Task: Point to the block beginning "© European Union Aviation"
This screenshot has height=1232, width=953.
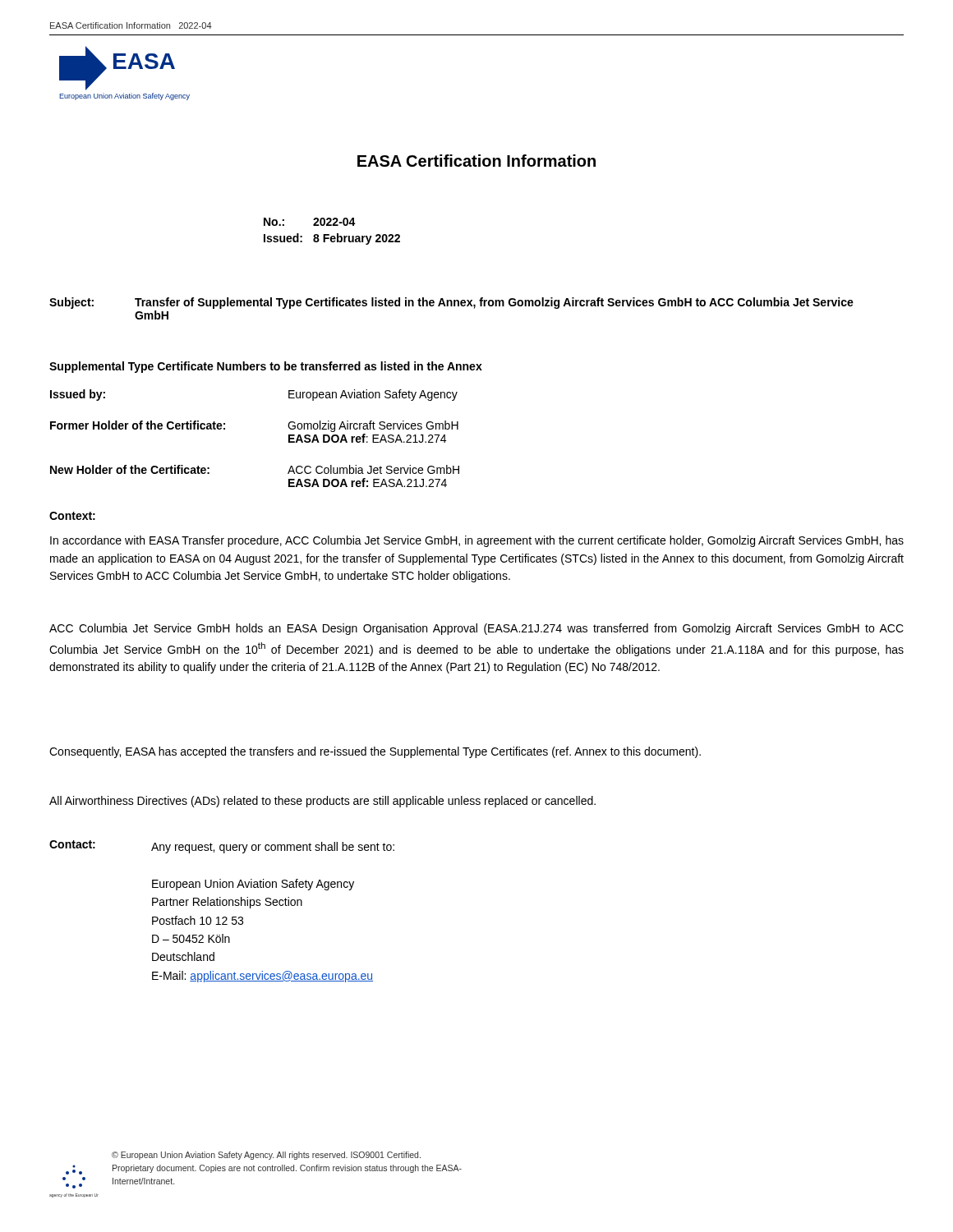Action: point(287,1168)
